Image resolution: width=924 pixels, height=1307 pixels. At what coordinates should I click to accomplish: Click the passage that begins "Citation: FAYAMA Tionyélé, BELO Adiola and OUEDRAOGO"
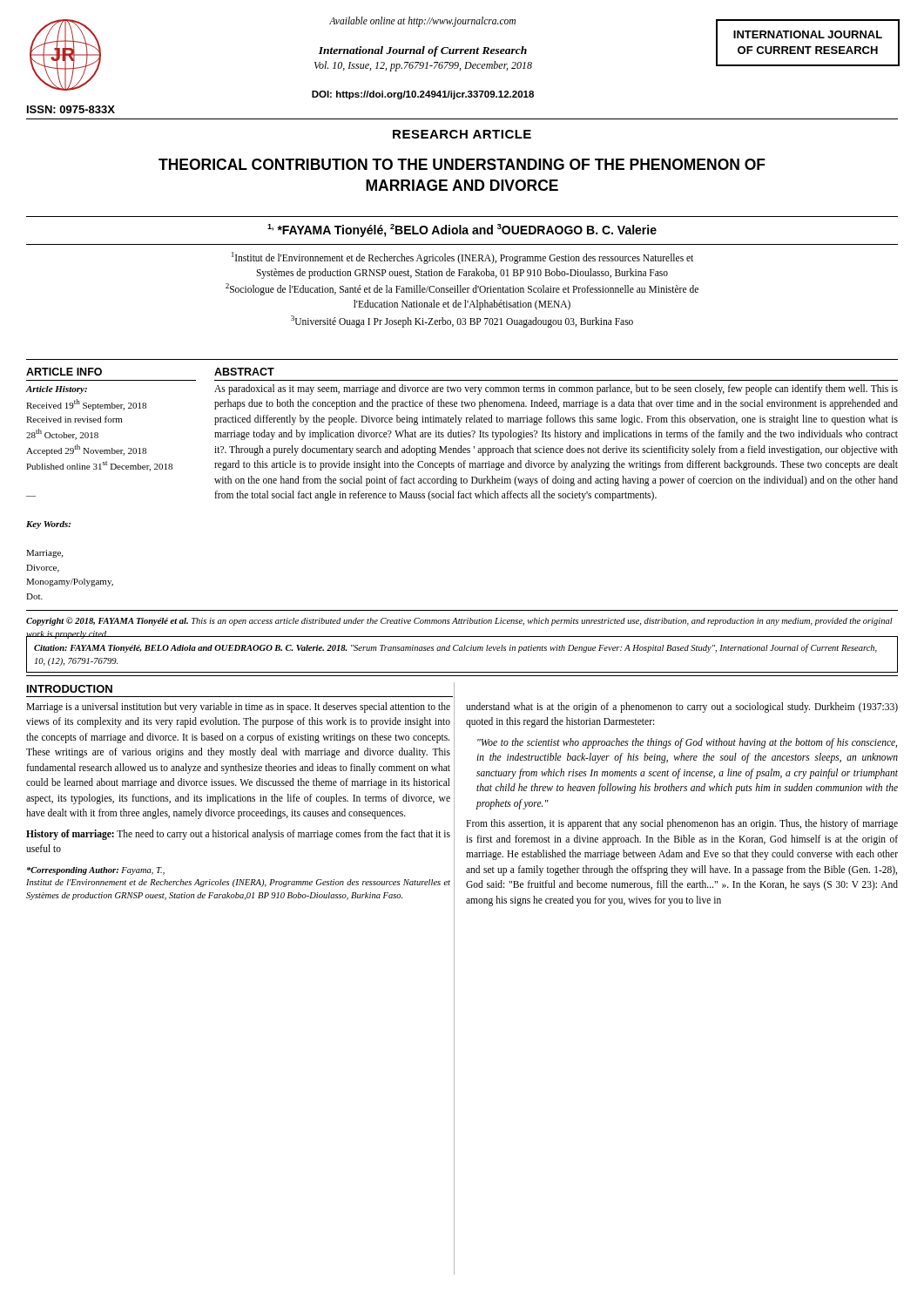coord(456,654)
